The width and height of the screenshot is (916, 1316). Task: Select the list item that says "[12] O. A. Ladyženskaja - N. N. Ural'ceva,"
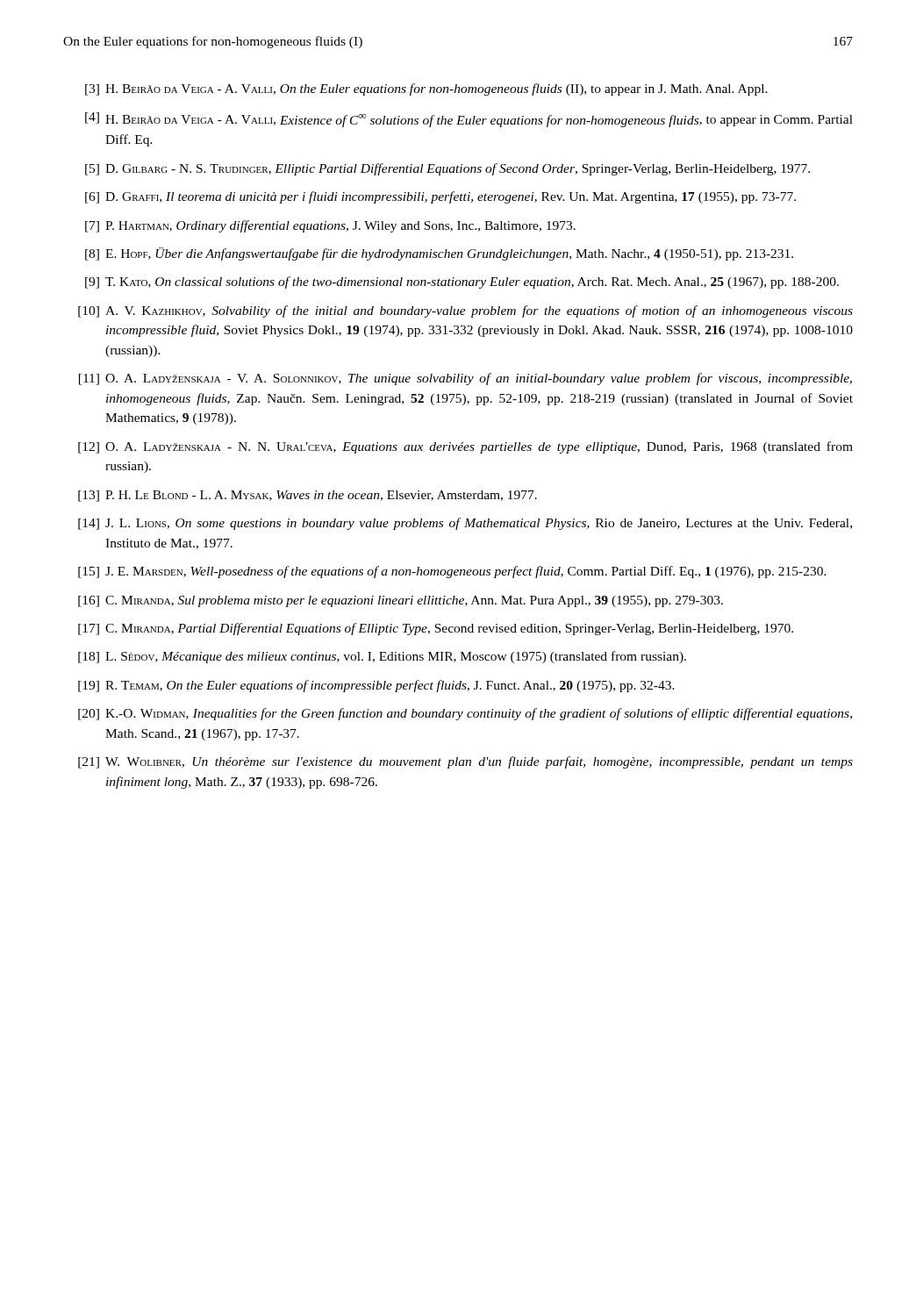coord(458,456)
